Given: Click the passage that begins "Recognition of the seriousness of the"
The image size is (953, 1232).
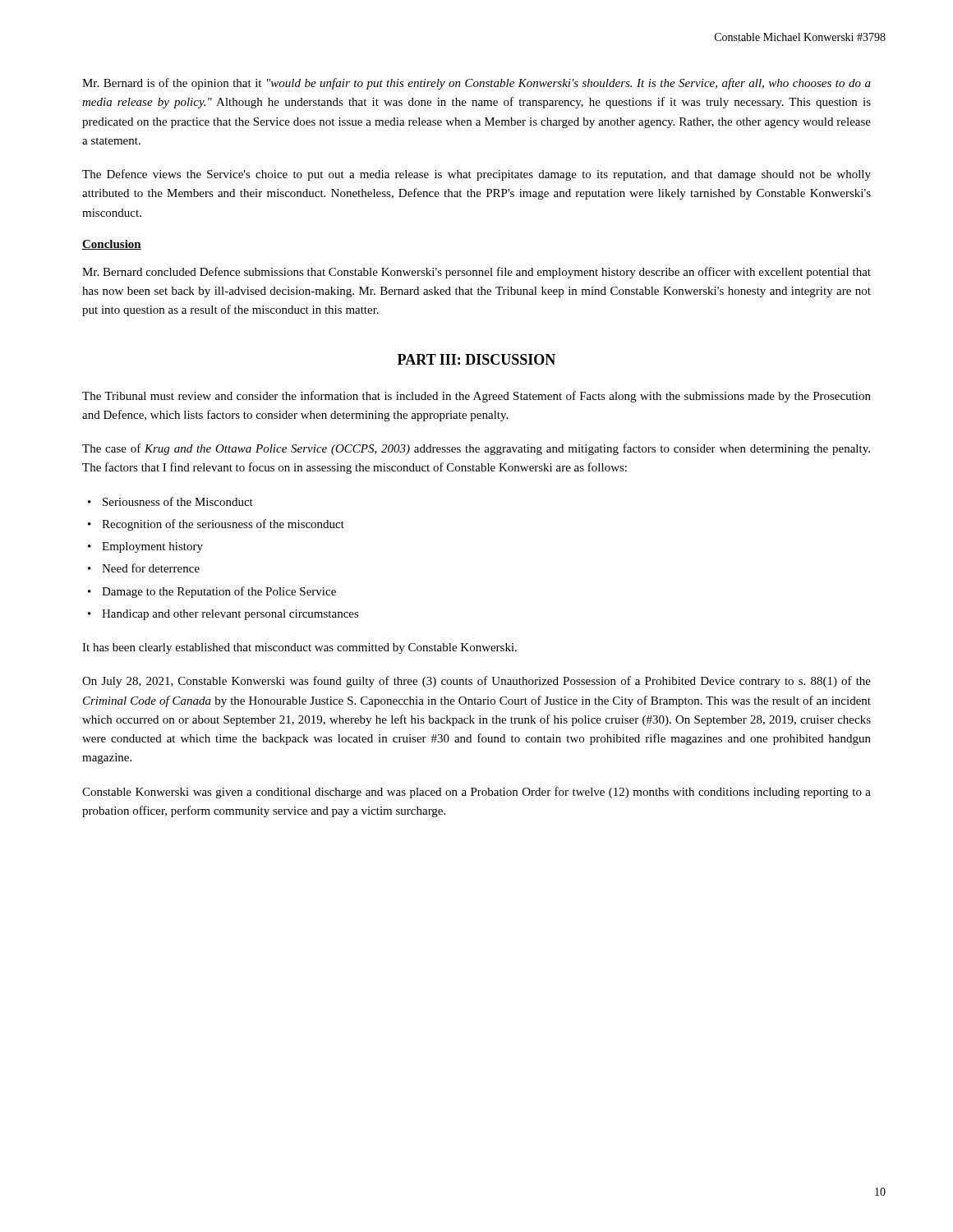Looking at the screenshot, I should [x=223, y=524].
